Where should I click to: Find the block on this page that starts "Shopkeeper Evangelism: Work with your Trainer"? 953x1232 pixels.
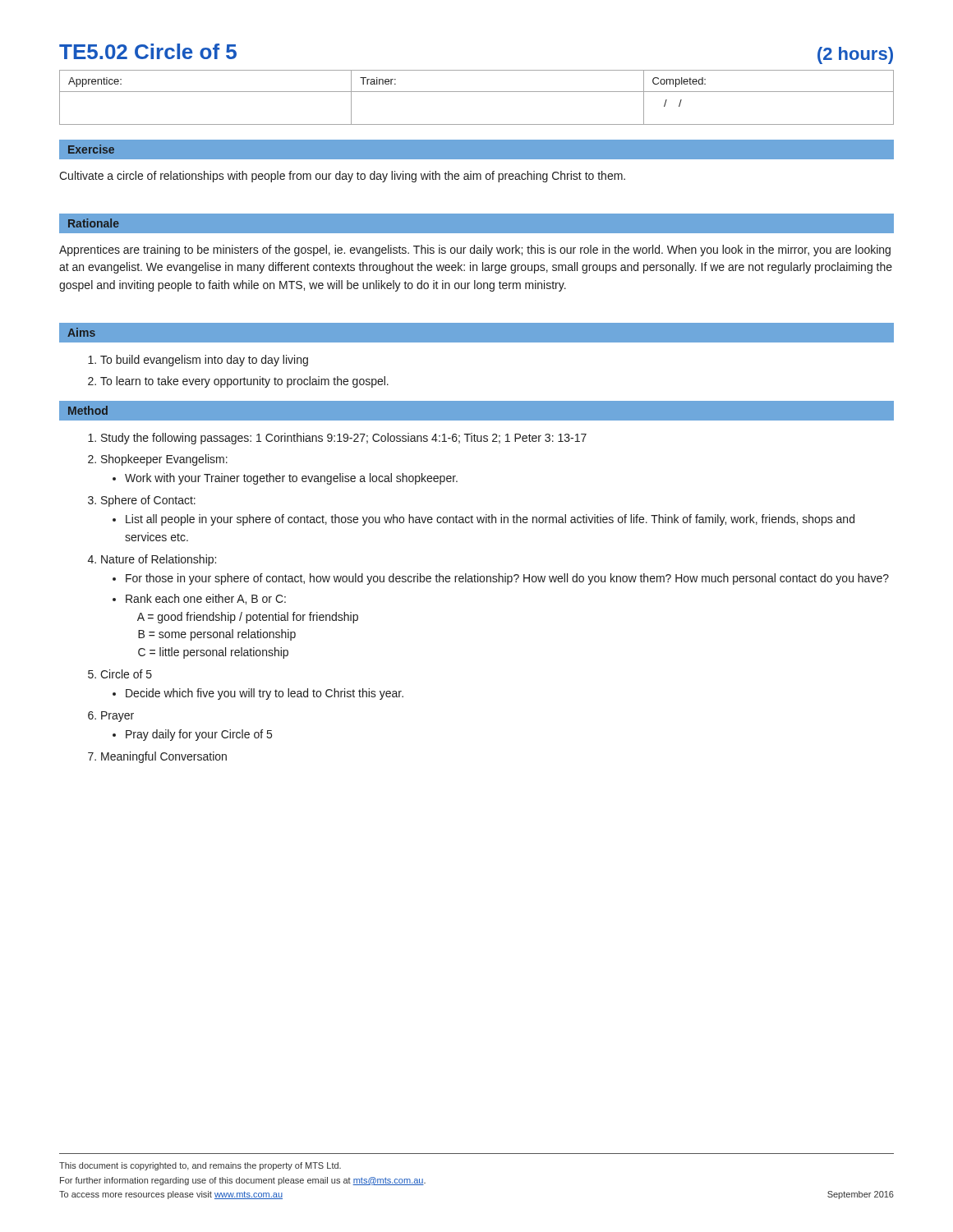164,460
